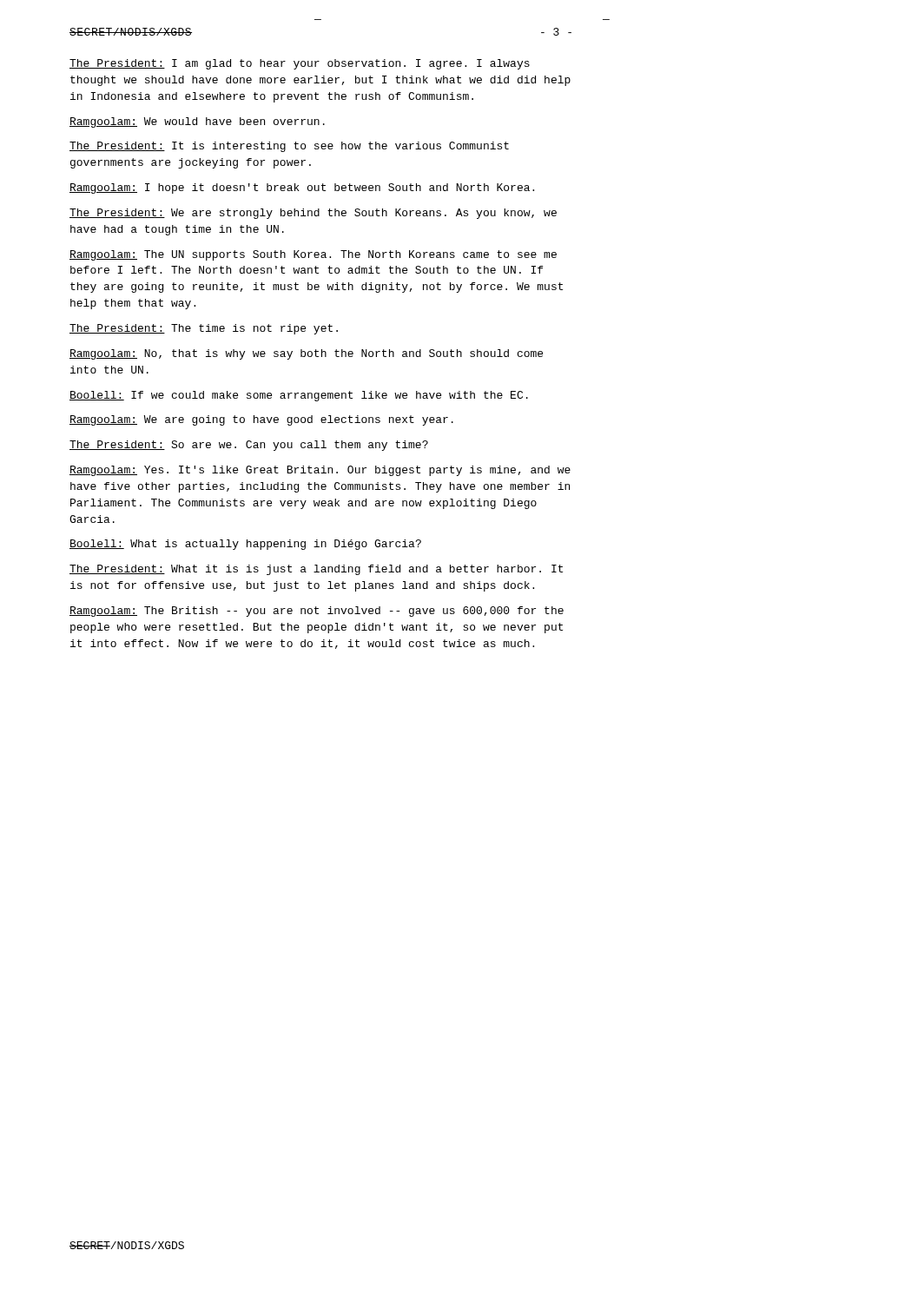Locate the text block that says "Boolell: What is actually"
This screenshot has width=924, height=1303.
click(x=246, y=545)
